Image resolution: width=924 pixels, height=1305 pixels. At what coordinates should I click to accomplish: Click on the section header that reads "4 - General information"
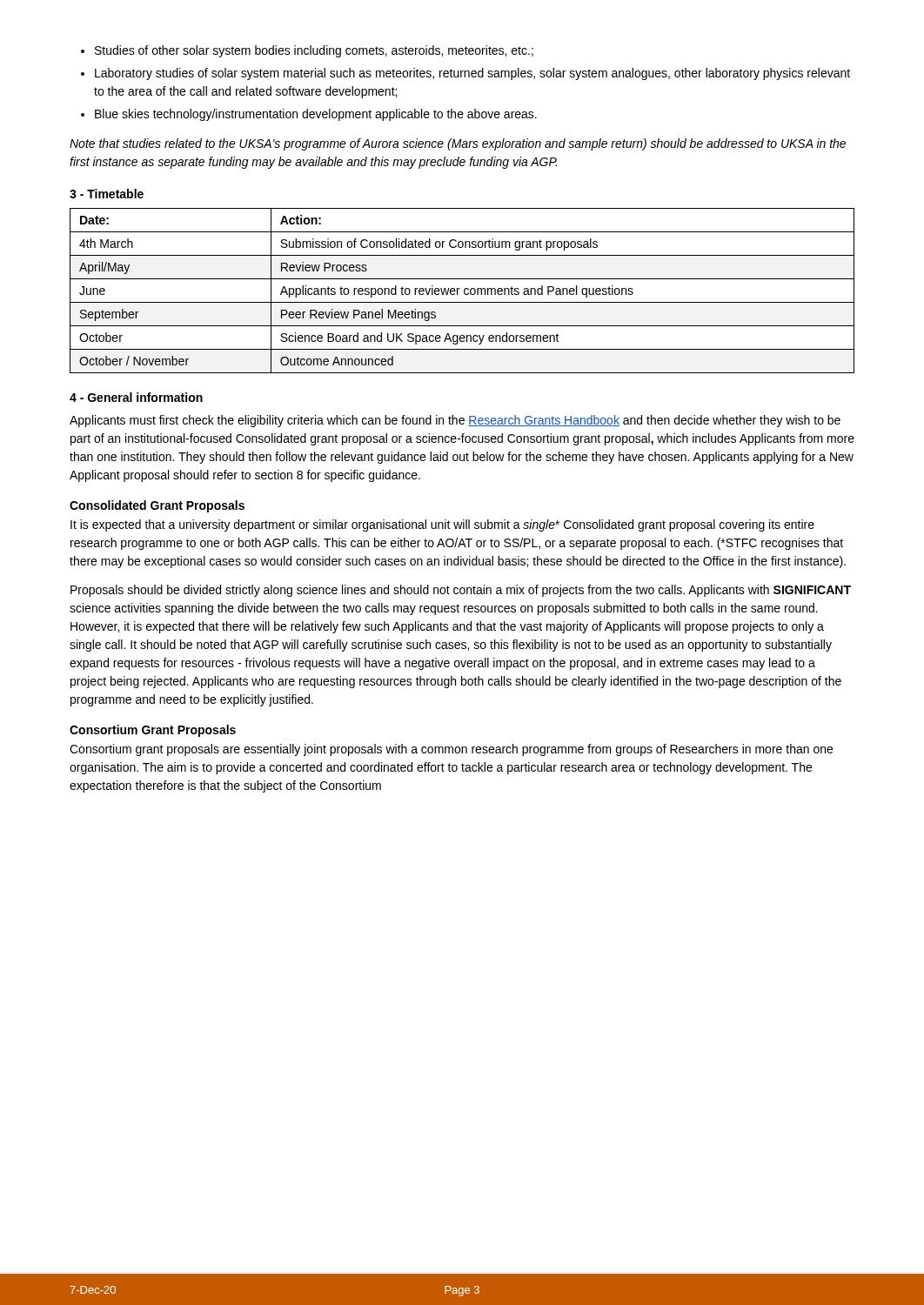point(136,398)
